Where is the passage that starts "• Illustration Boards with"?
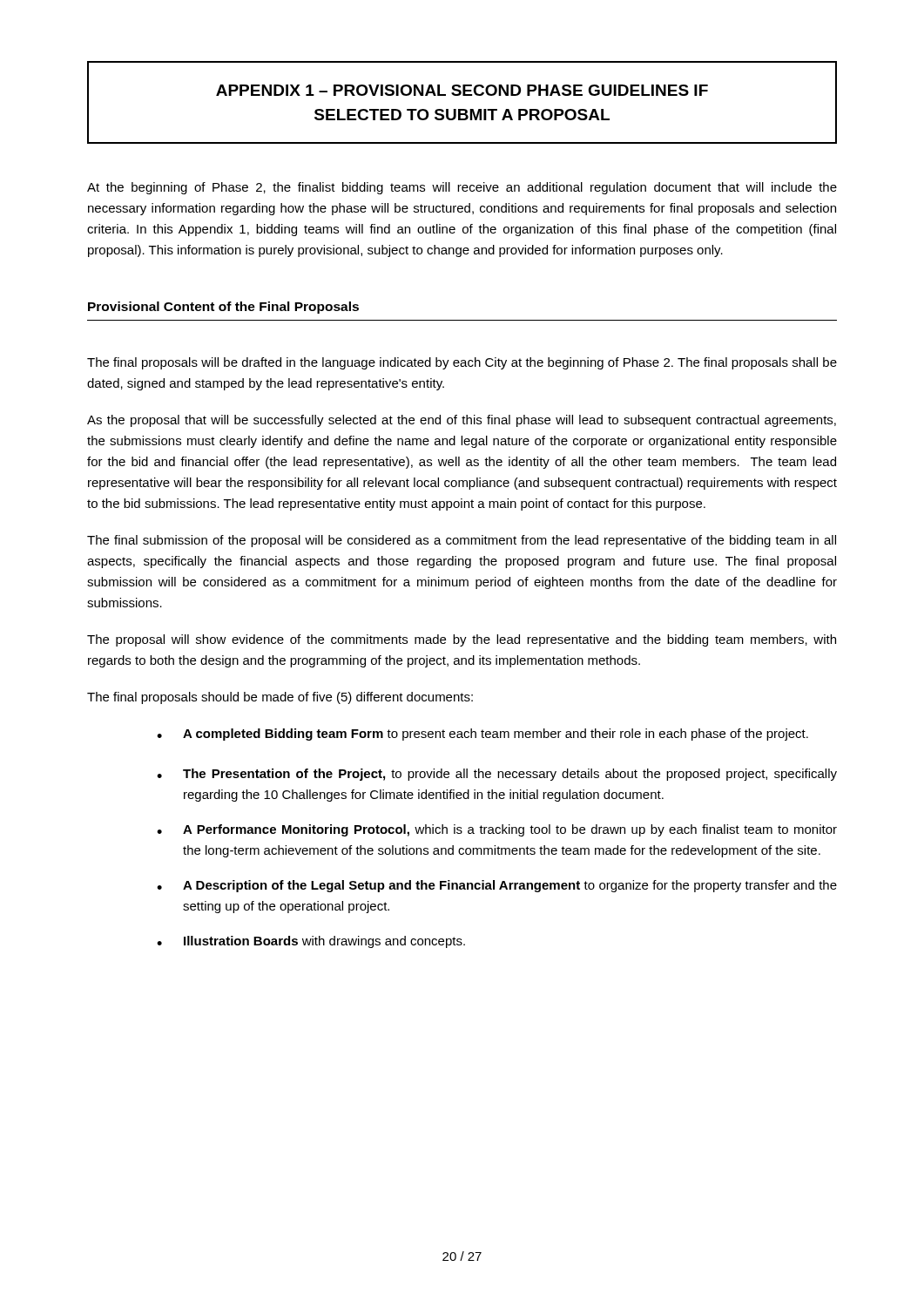The image size is (924, 1307). [x=311, y=942]
